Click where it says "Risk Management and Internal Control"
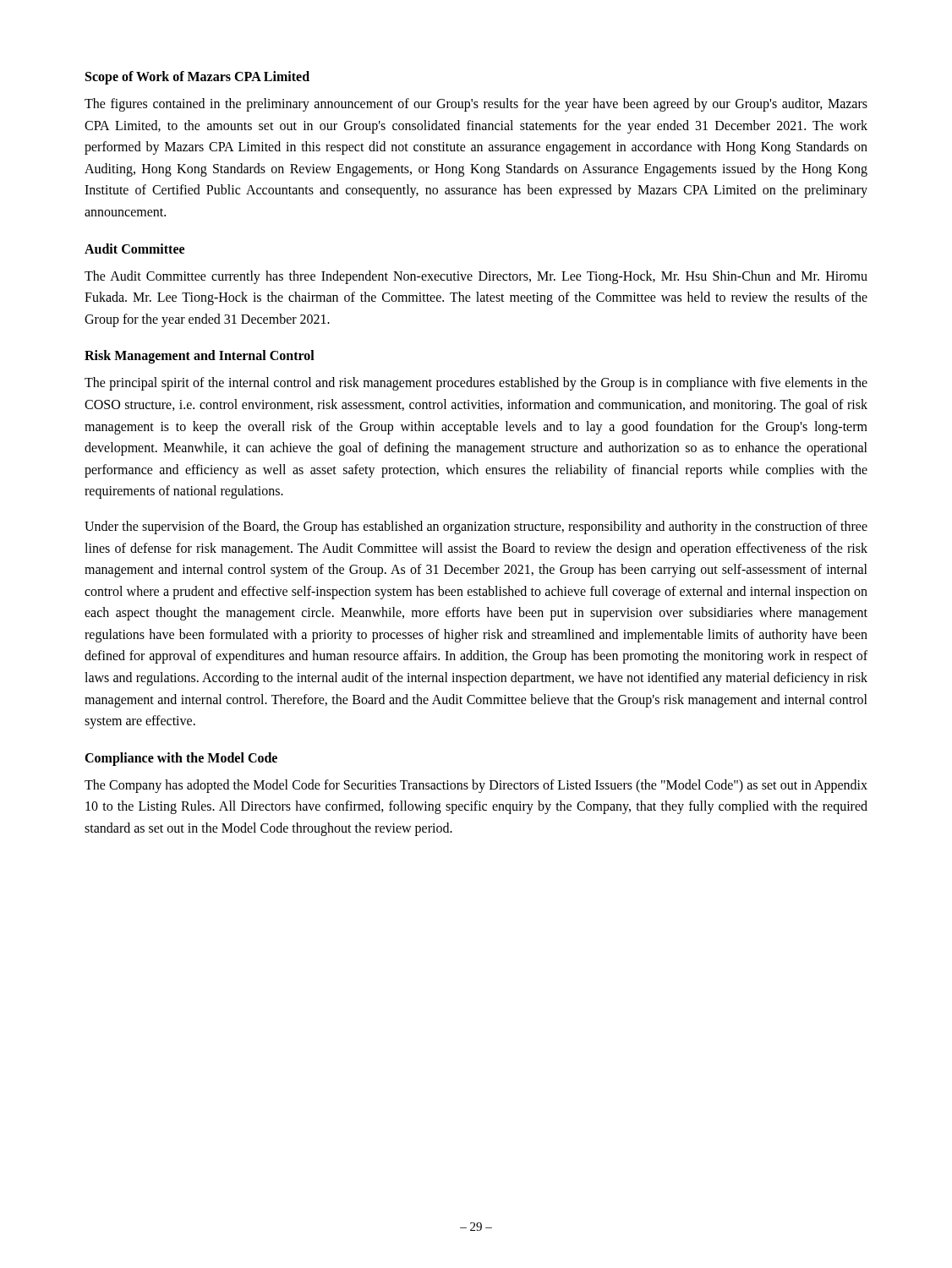Image resolution: width=952 pixels, height=1268 pixels. [199, 356]
